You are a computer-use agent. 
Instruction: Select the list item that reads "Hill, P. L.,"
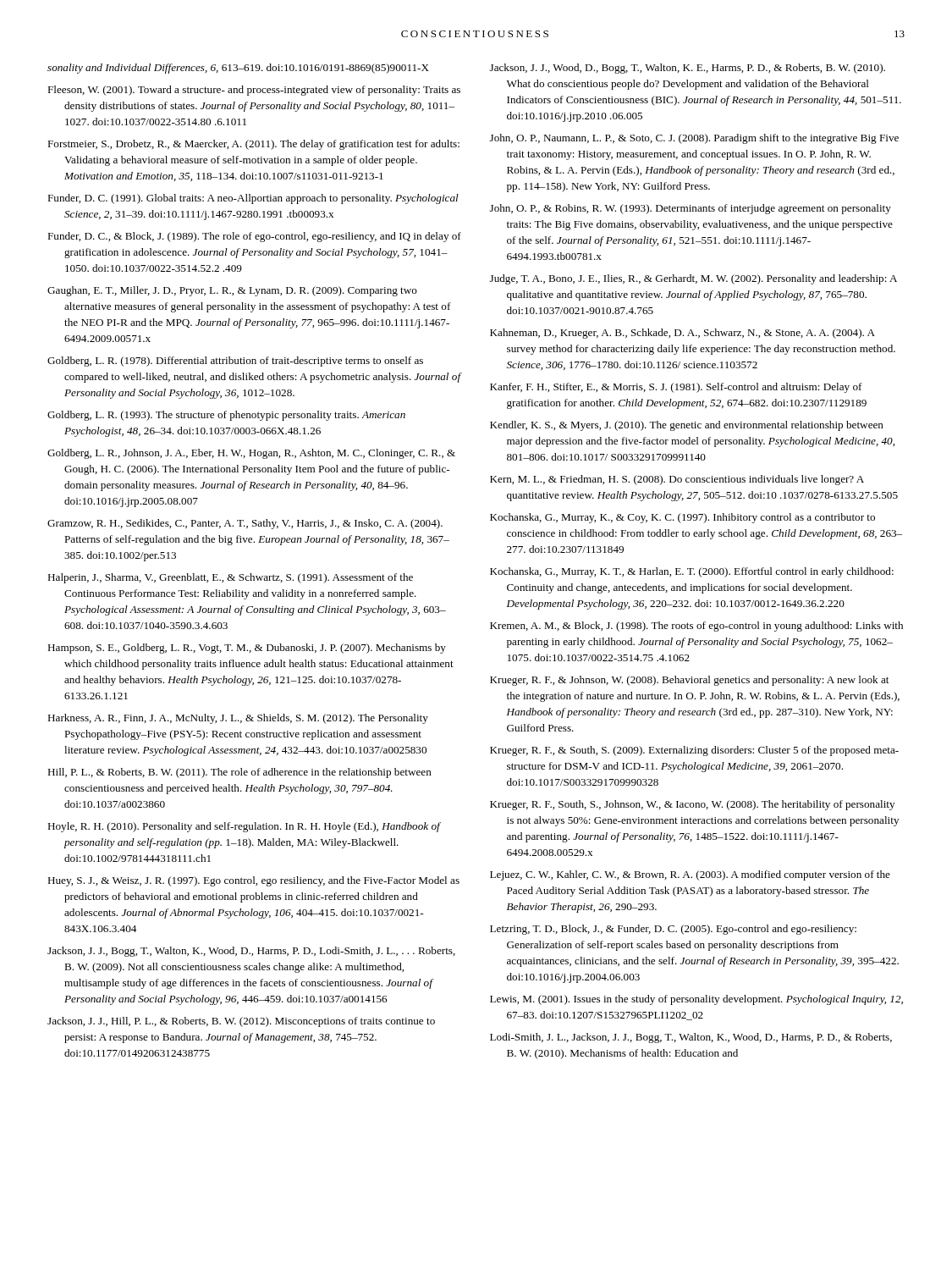tap(239, 788)
